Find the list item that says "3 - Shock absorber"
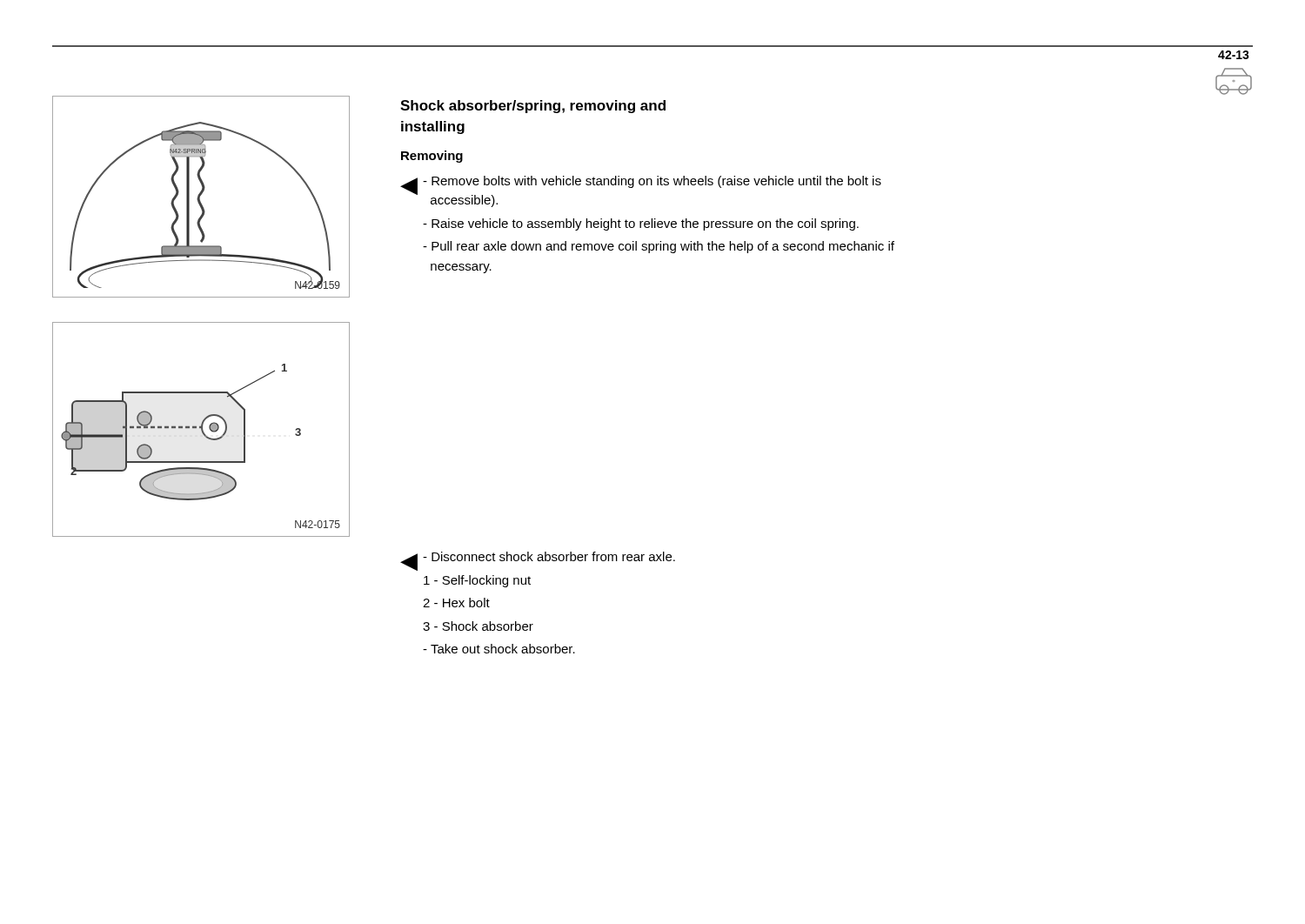This screenshot has width=1305, height=924. click(478, 626)
